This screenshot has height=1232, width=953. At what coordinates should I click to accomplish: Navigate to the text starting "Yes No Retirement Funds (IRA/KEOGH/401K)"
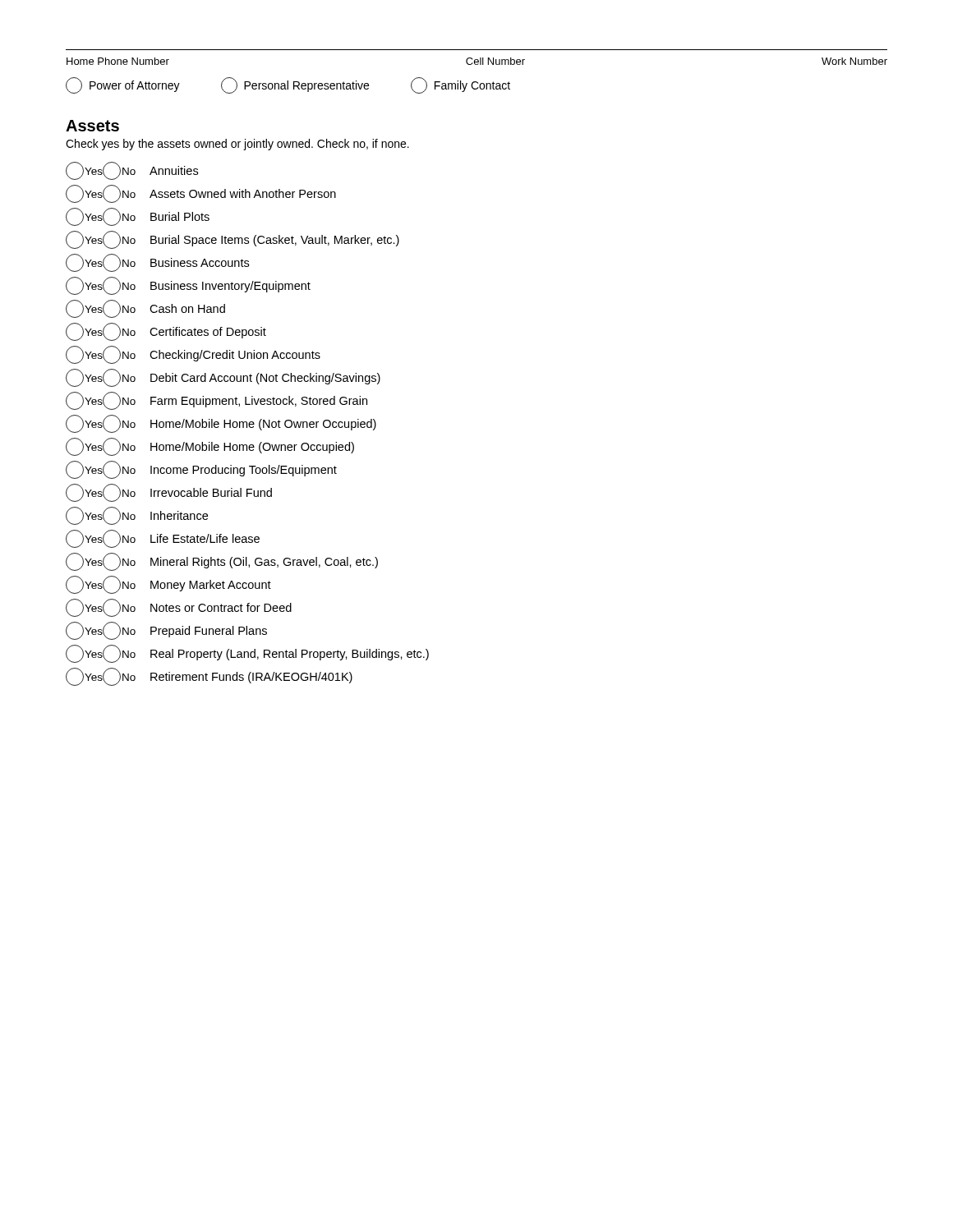[x=209, y=677]
